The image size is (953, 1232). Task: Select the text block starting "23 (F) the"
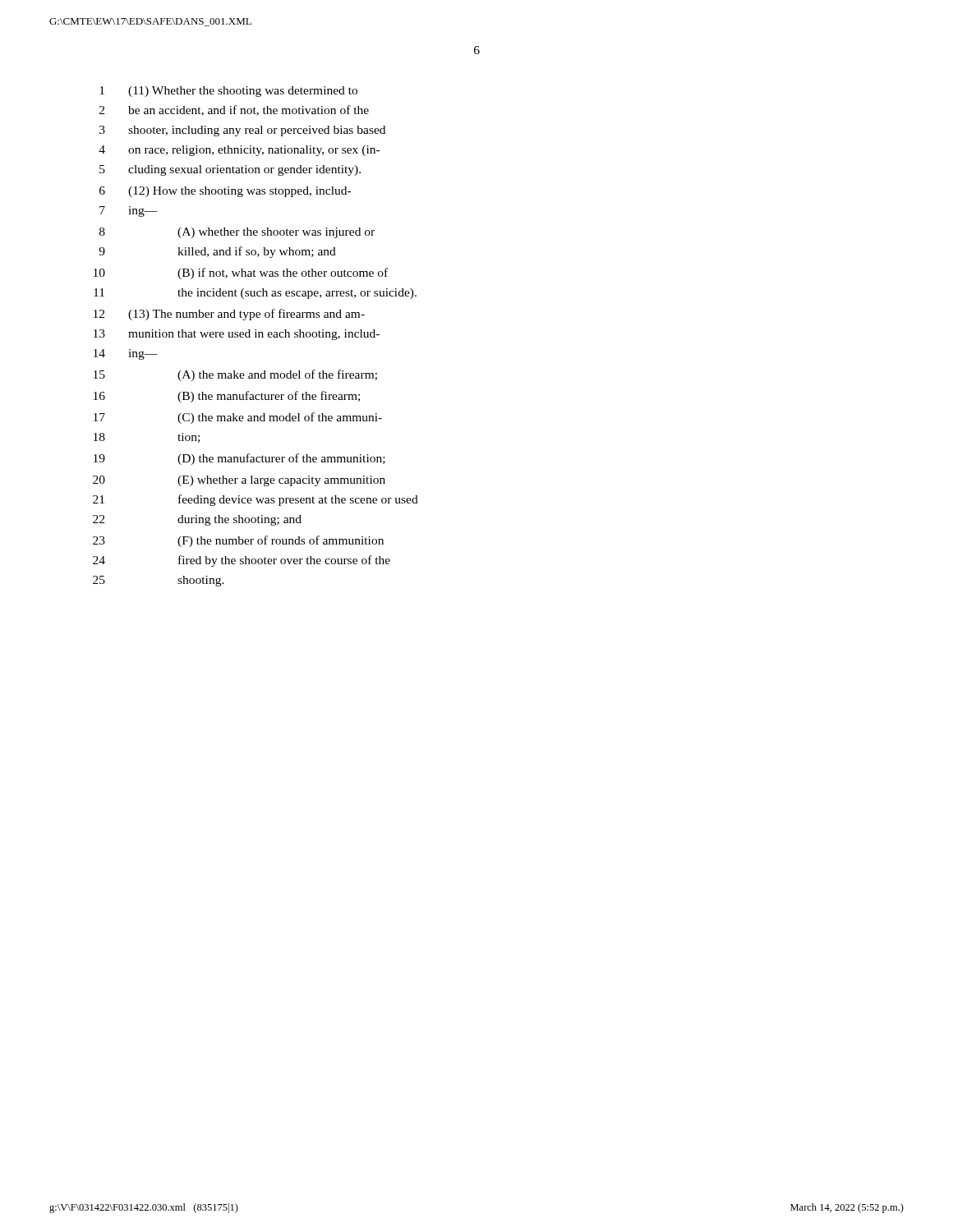point(238,541)
